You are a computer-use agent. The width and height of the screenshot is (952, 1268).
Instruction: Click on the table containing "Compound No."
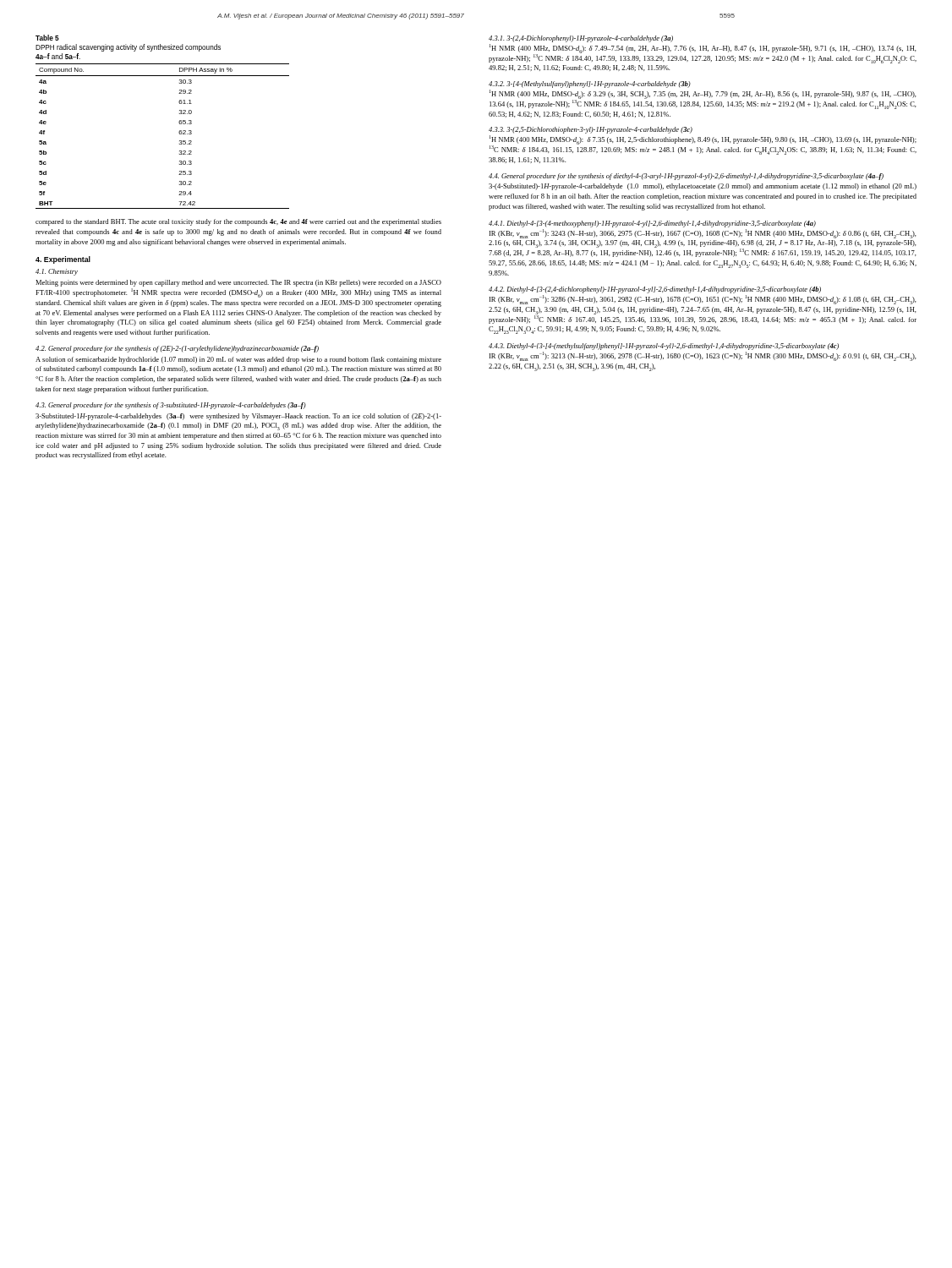238,136
